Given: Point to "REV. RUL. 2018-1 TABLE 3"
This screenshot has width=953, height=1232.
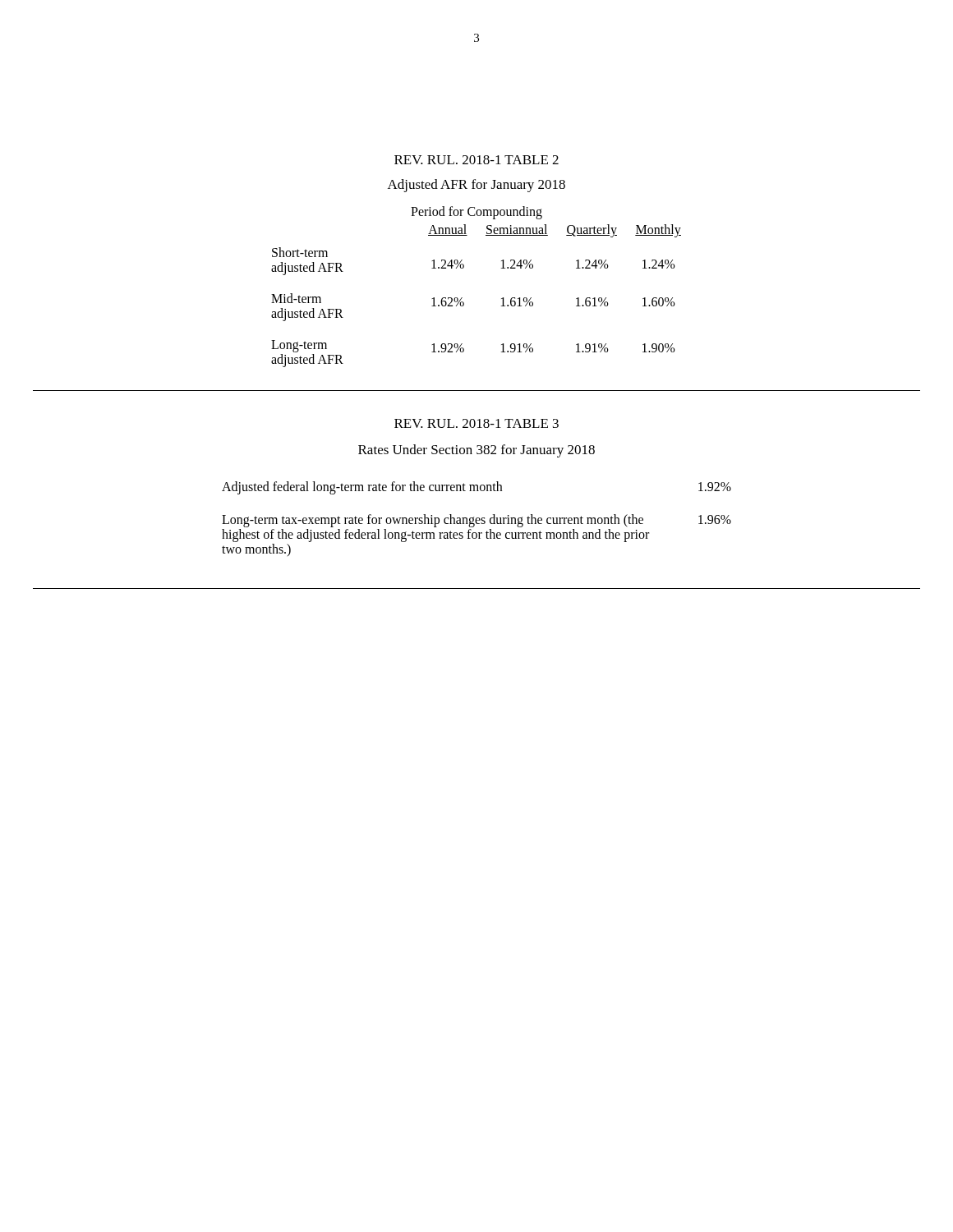Looking at the screenshot, I should [x=476, y=423].
